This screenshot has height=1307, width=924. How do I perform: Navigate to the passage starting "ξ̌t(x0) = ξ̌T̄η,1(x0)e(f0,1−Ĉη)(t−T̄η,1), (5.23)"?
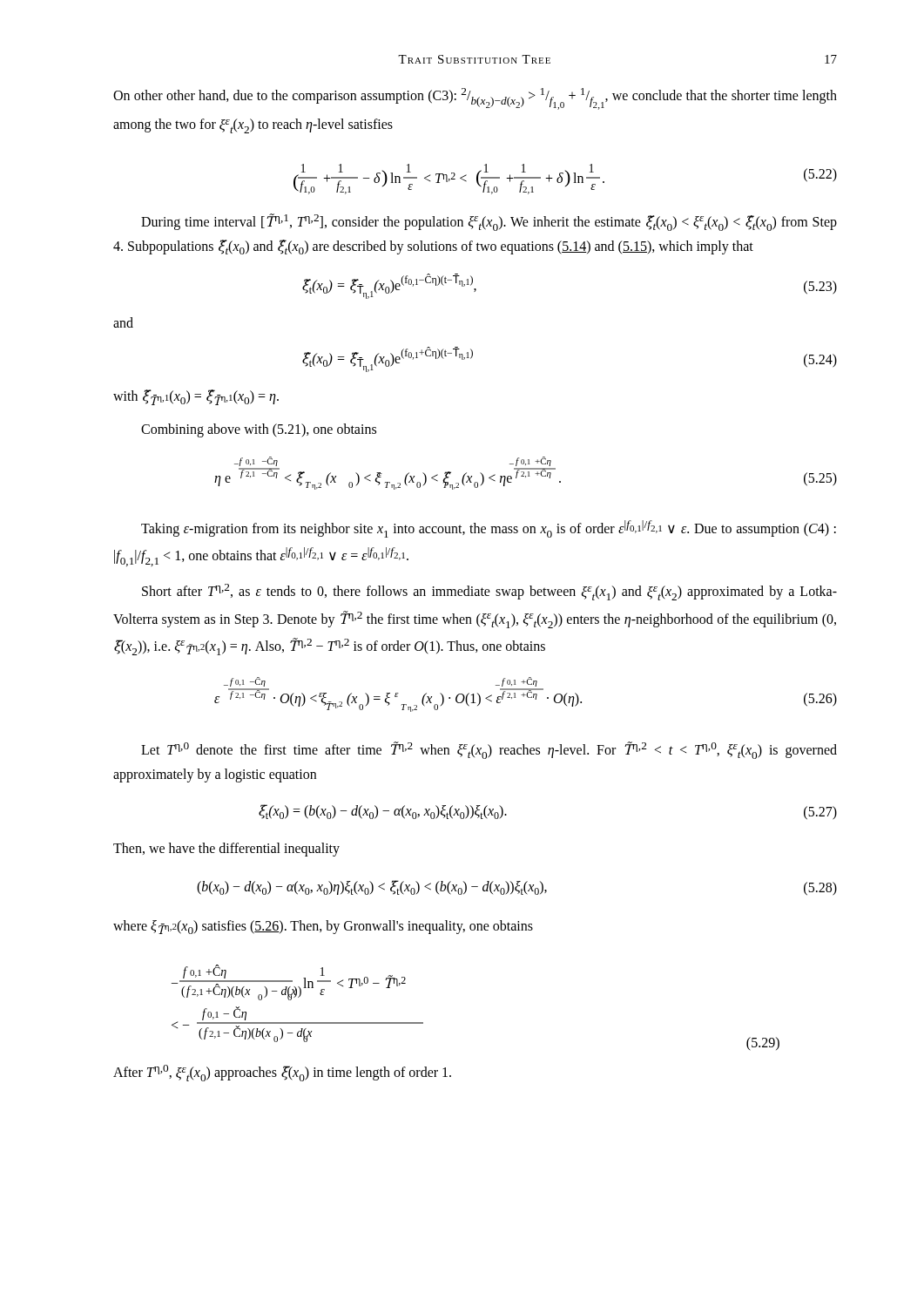(475, 286)
